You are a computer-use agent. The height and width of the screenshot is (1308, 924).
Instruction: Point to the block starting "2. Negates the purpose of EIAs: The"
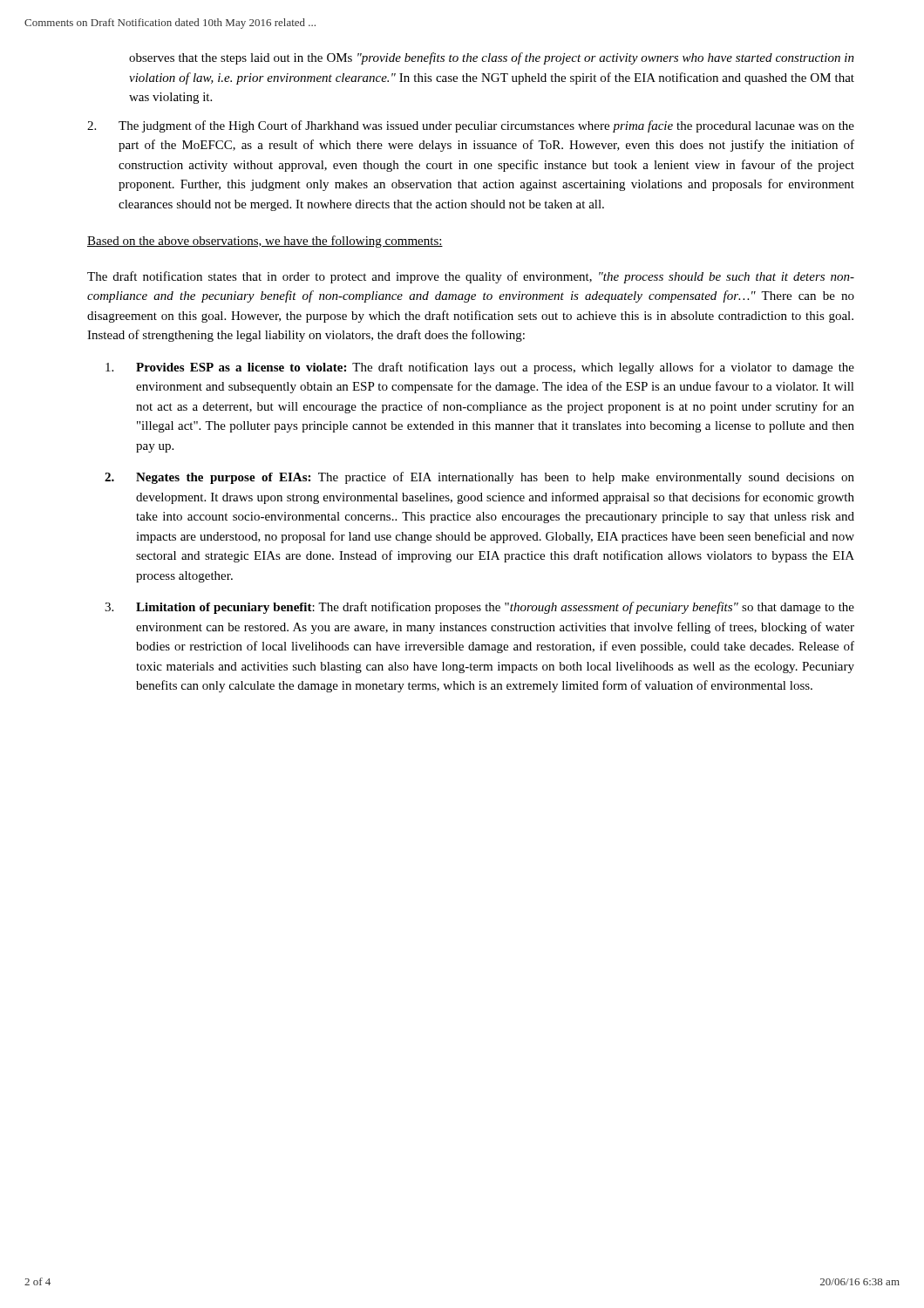479,526
